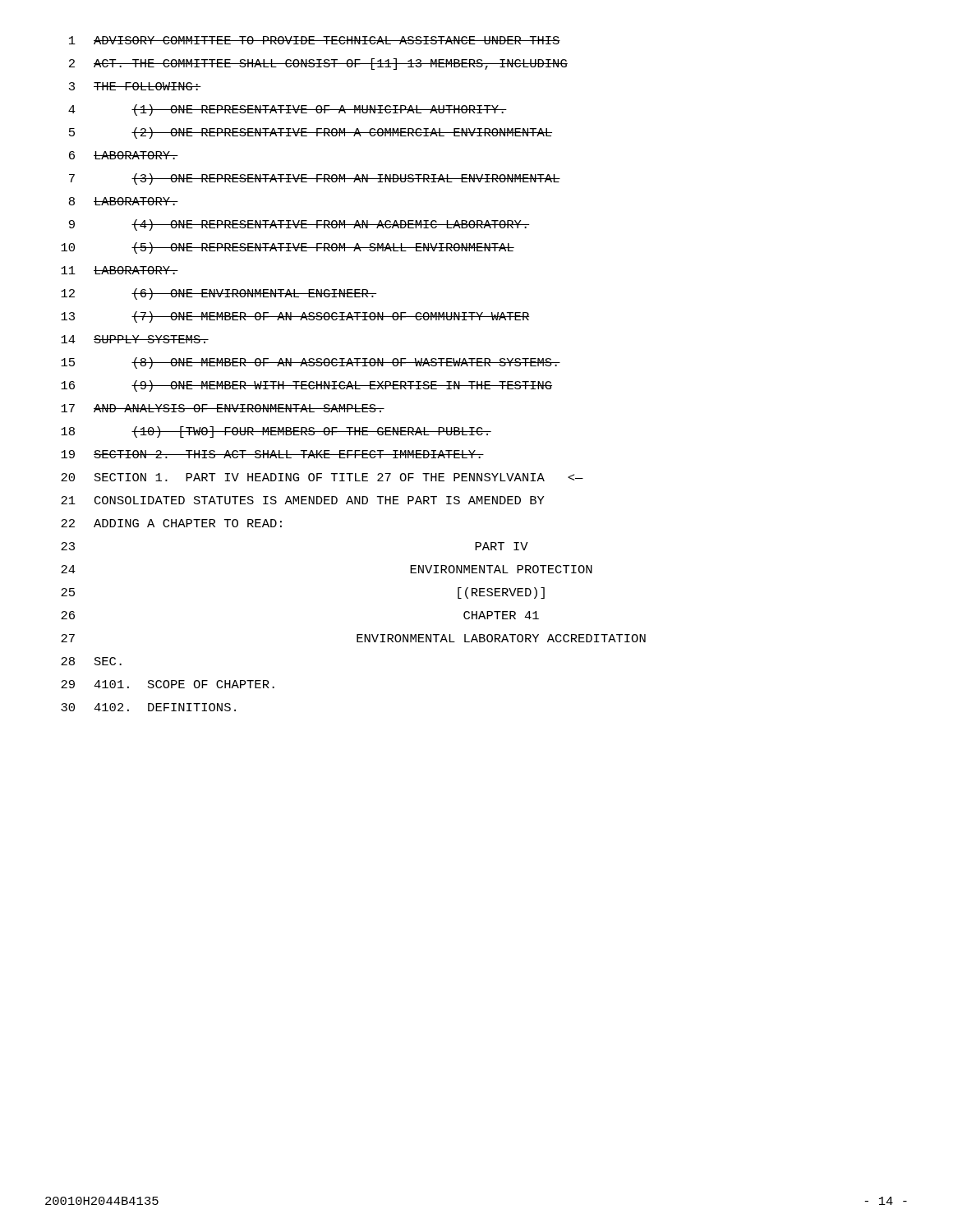Image resolution: width=953 pixels, height=1232 pixels.
Task: Find the region starting "12 (6) ONE ENVIRONMENTAL ENGINEER."
Action: pyautogui.click(x=219, y=294)
